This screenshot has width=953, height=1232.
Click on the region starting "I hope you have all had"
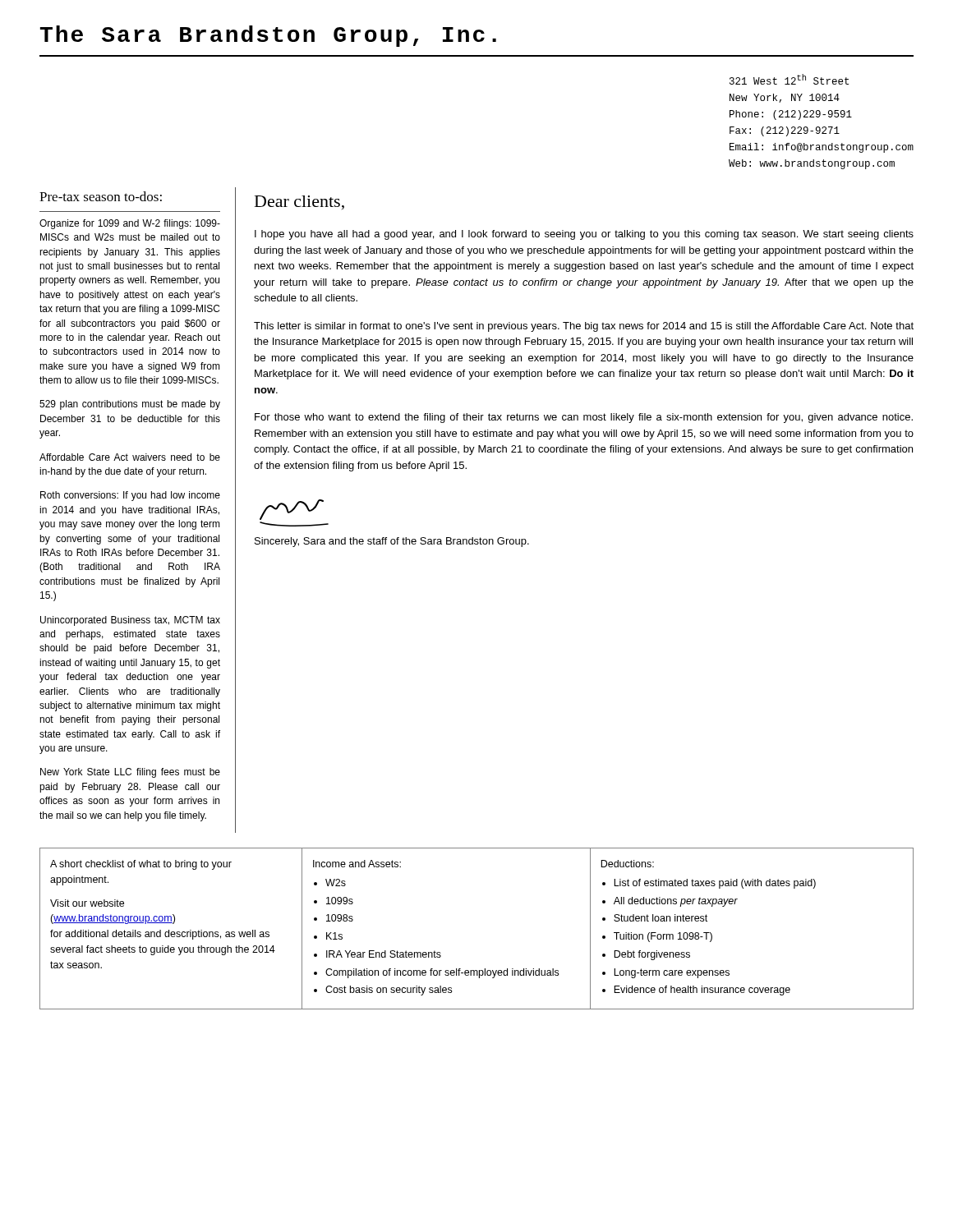pos(584,266)
